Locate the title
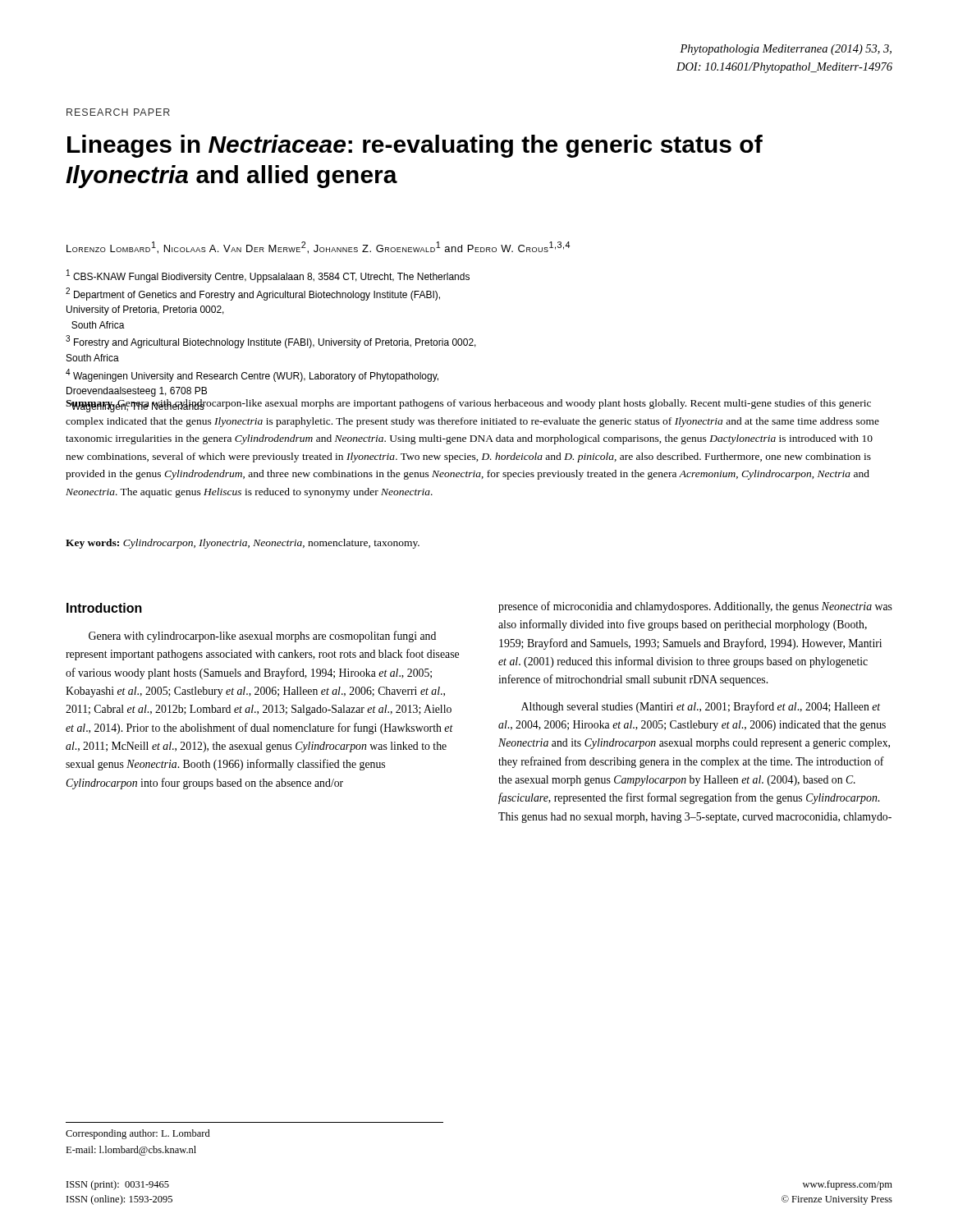The image size is (958, 1232). coord(414,159)
